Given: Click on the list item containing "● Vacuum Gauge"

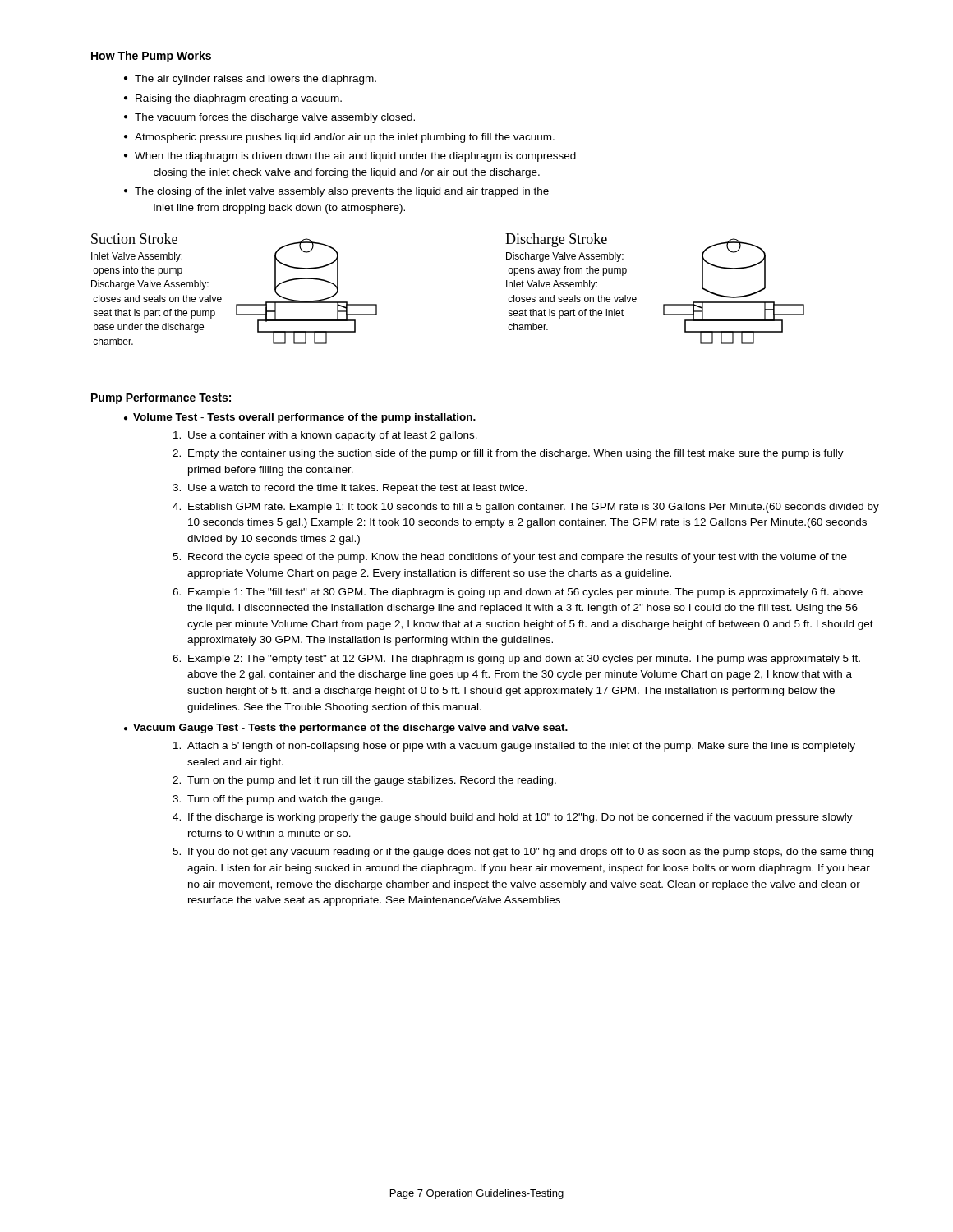Looking at the screenshot, I should [x=346, y=727].
